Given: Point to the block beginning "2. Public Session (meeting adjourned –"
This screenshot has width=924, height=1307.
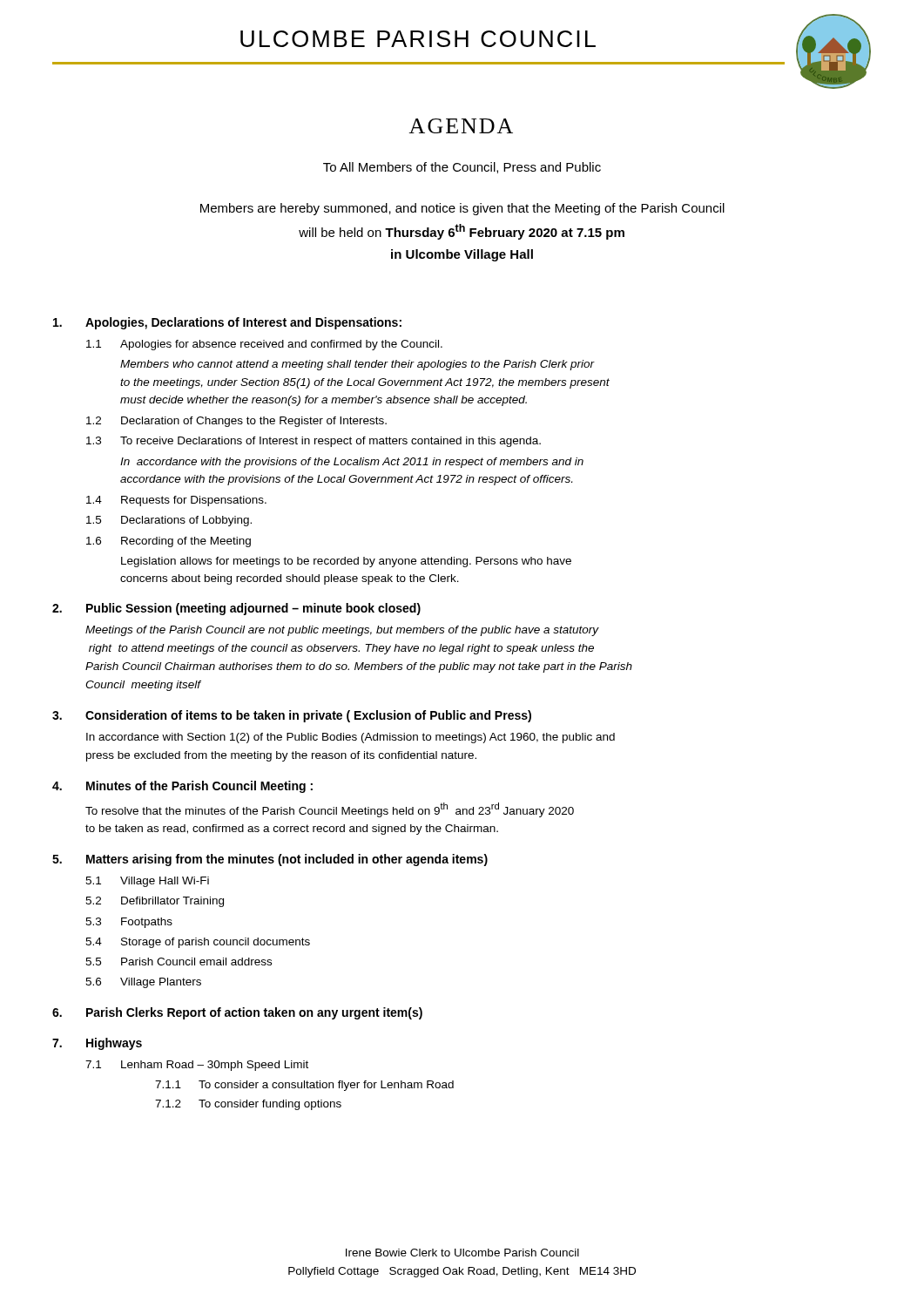Looking at the screenshot, I should tap(462, 647).
